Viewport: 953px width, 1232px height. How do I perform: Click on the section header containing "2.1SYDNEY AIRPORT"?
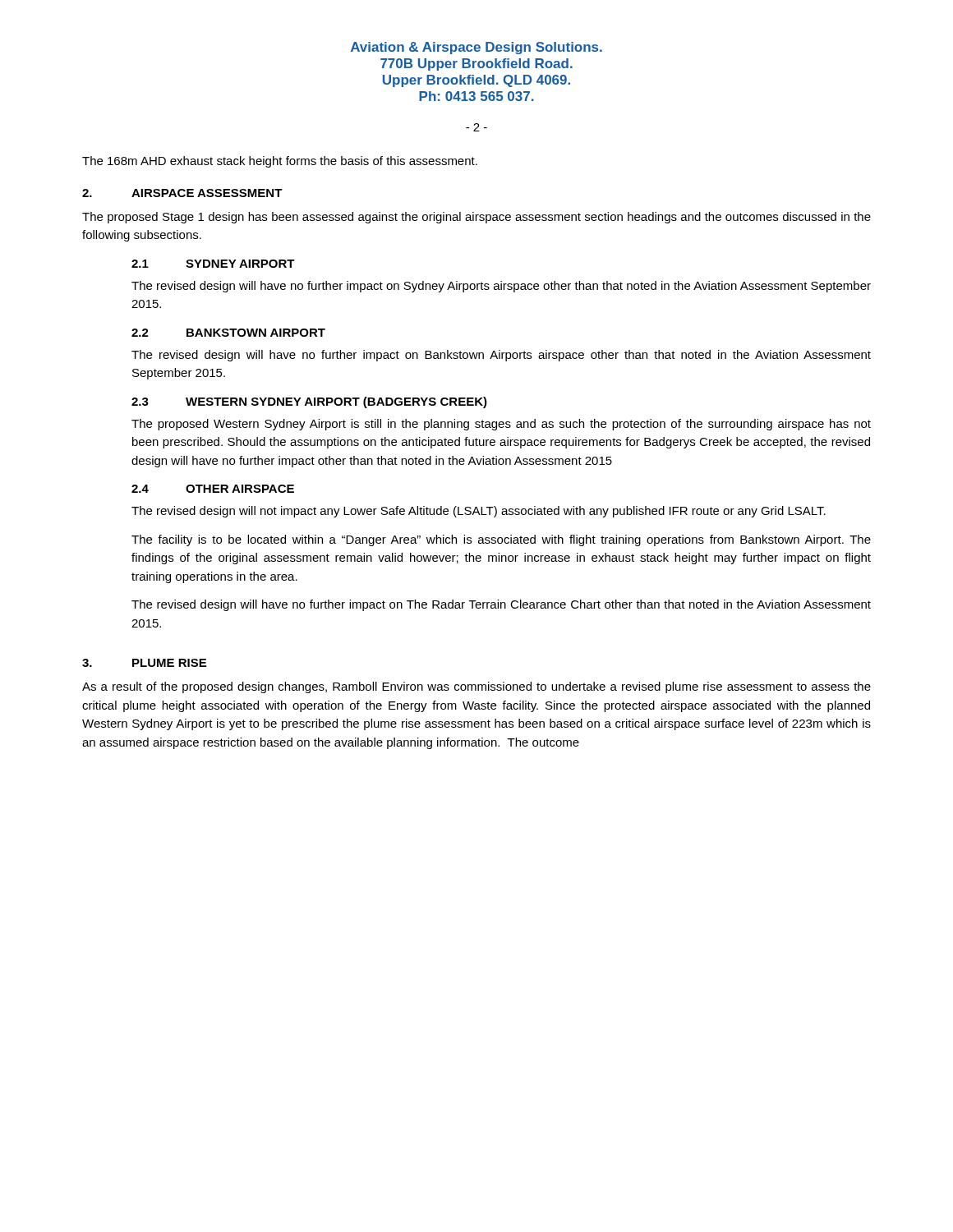click(x=213, y=263)
